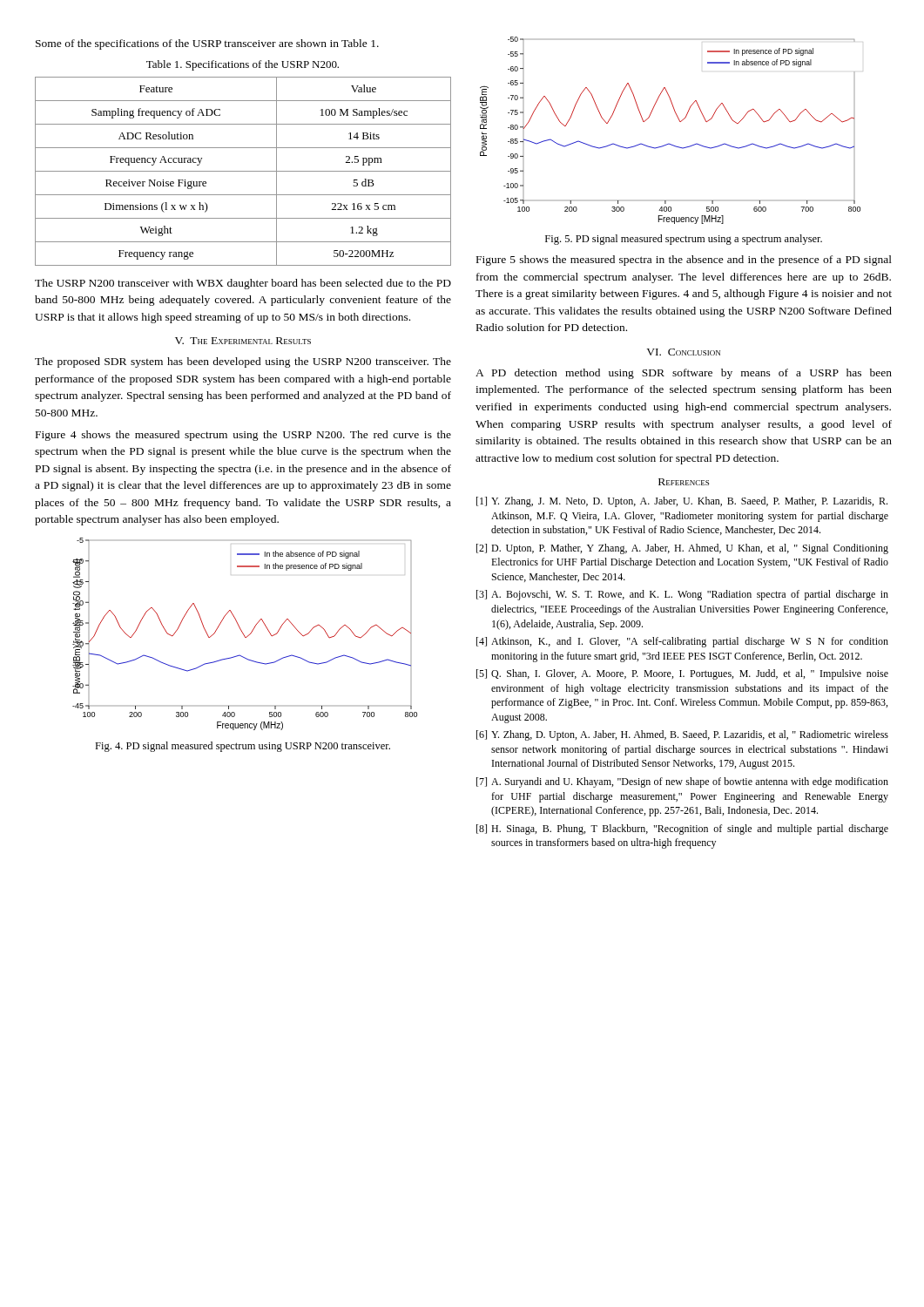Locate the block starting "[5] Q. Shan, I. Glover, A. Moore, P."
This screenshot has height=1307, width=924.
tap(682, 696)
